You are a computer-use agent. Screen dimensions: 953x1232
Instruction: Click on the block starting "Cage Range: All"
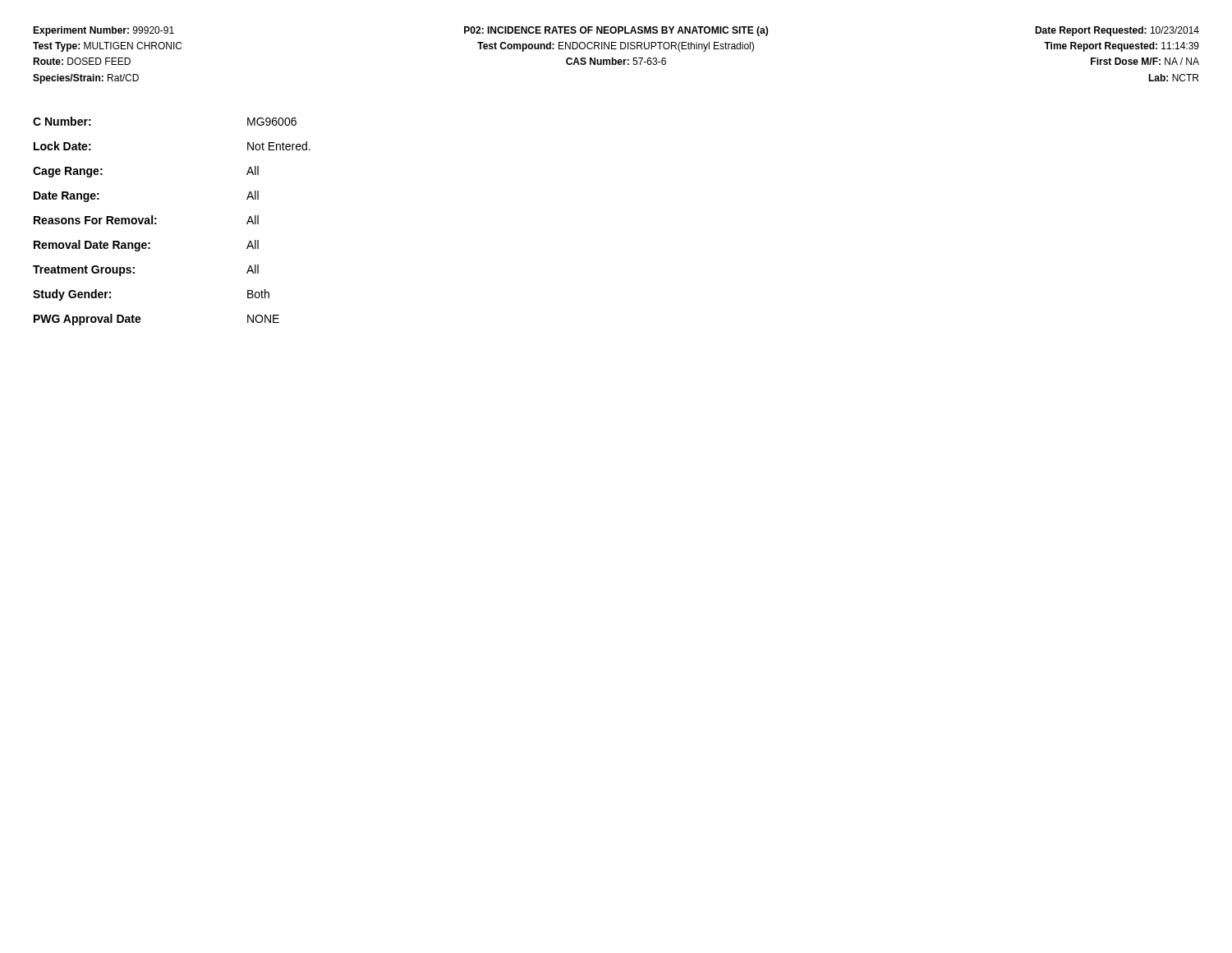(71, 170)
